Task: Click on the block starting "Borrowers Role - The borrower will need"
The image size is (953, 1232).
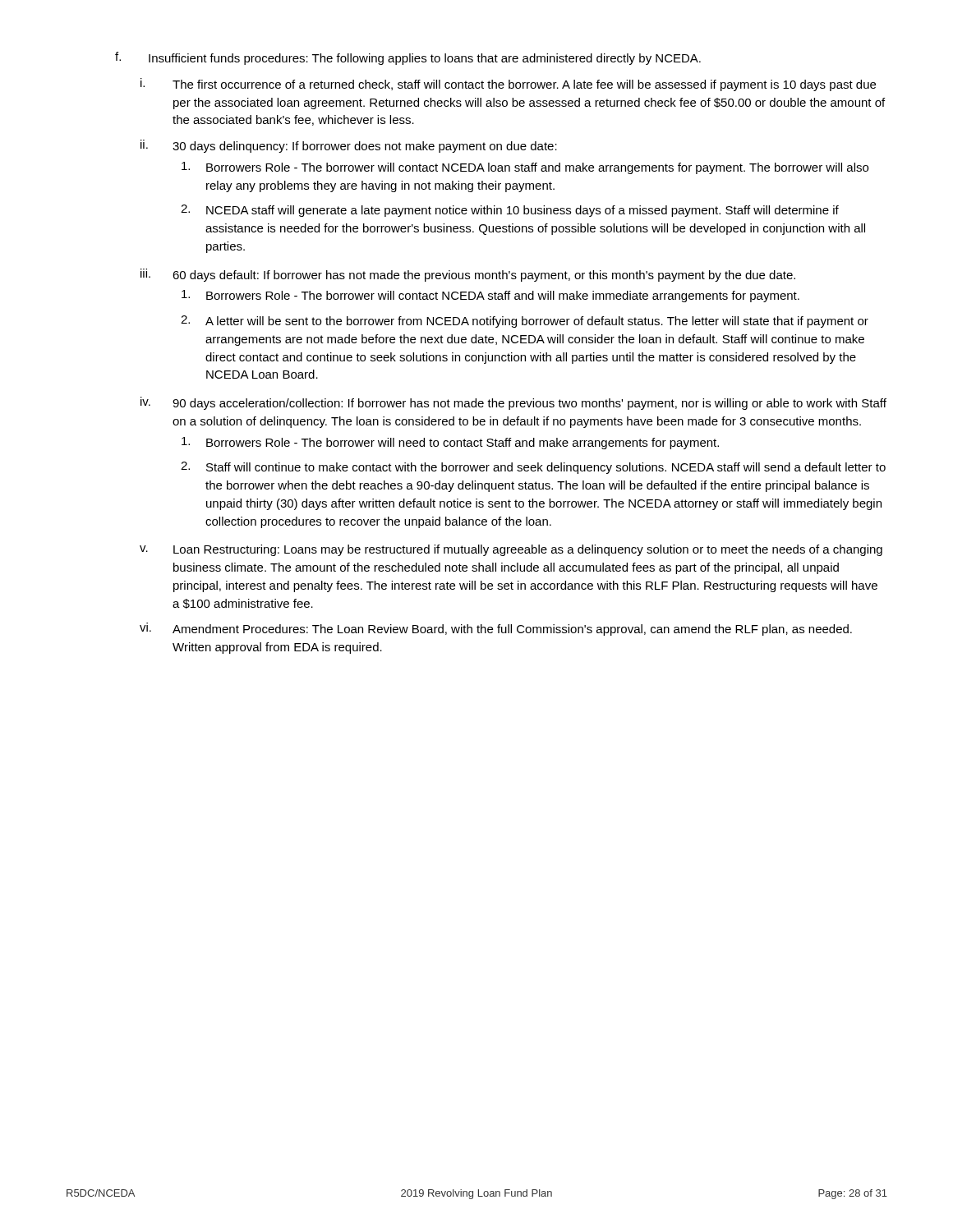Action: [x=534, y=444]
